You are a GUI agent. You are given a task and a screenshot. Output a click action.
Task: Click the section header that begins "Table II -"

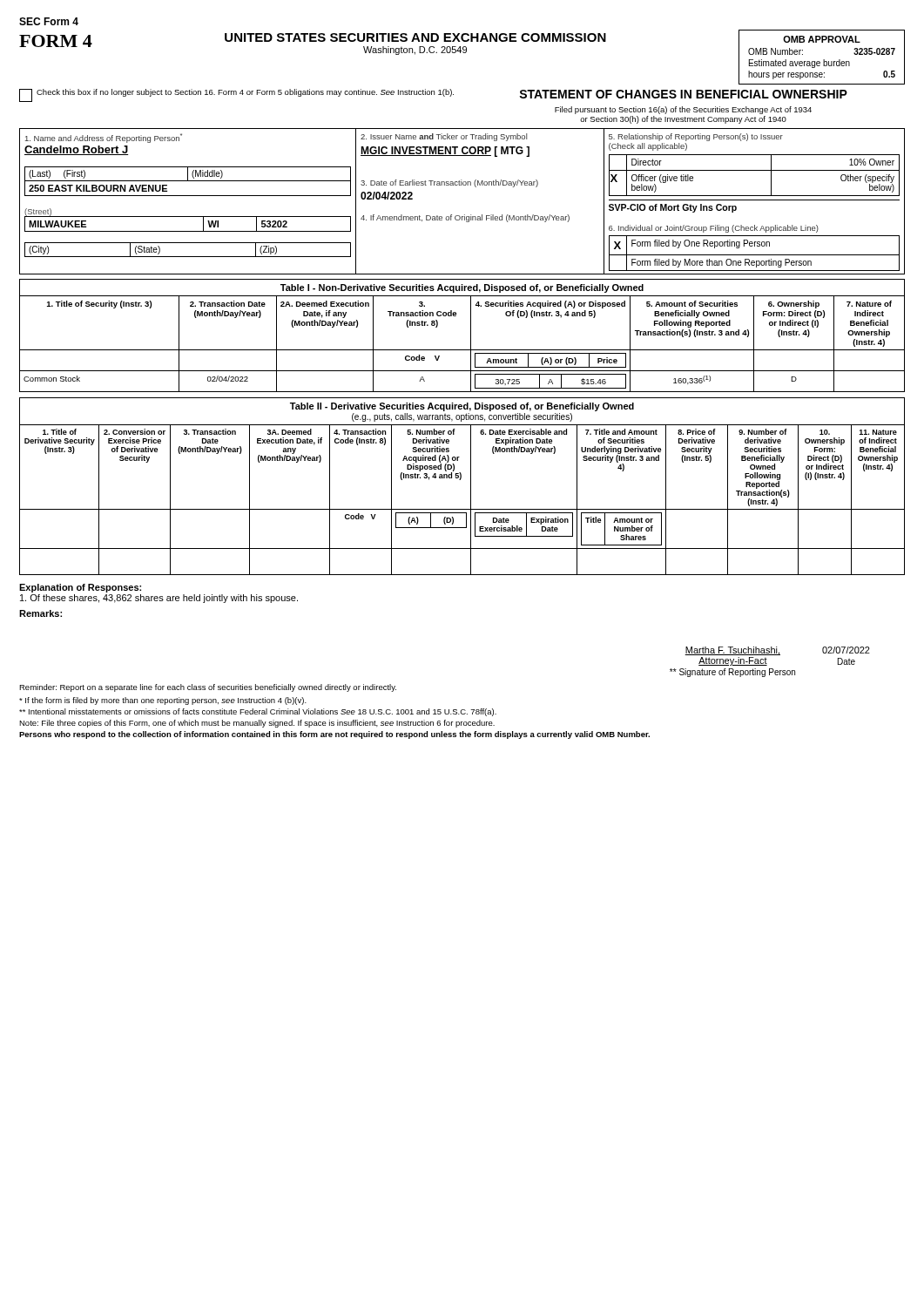coord(462,411)
